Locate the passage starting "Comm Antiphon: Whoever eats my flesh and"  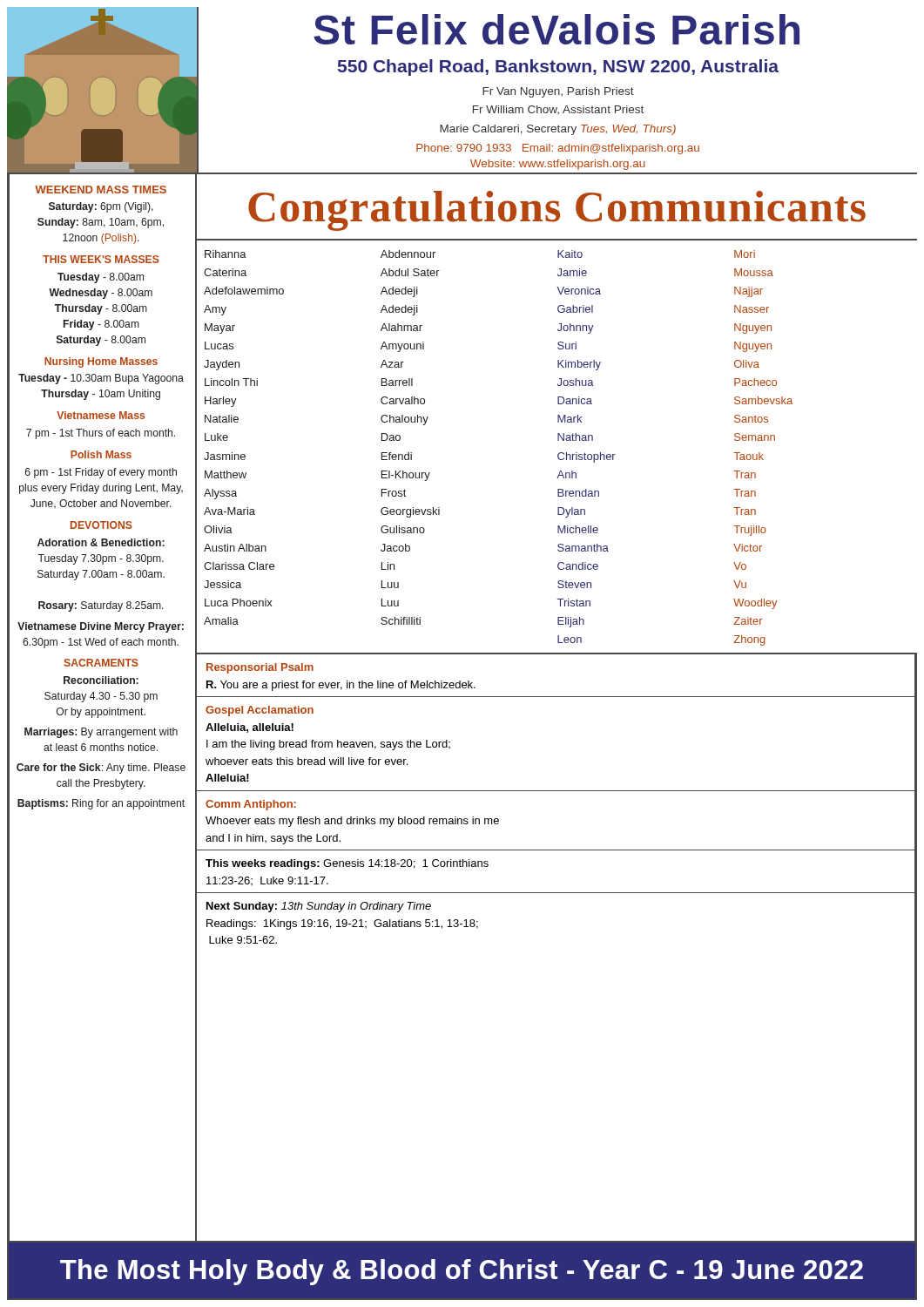[x=352, y=820]
